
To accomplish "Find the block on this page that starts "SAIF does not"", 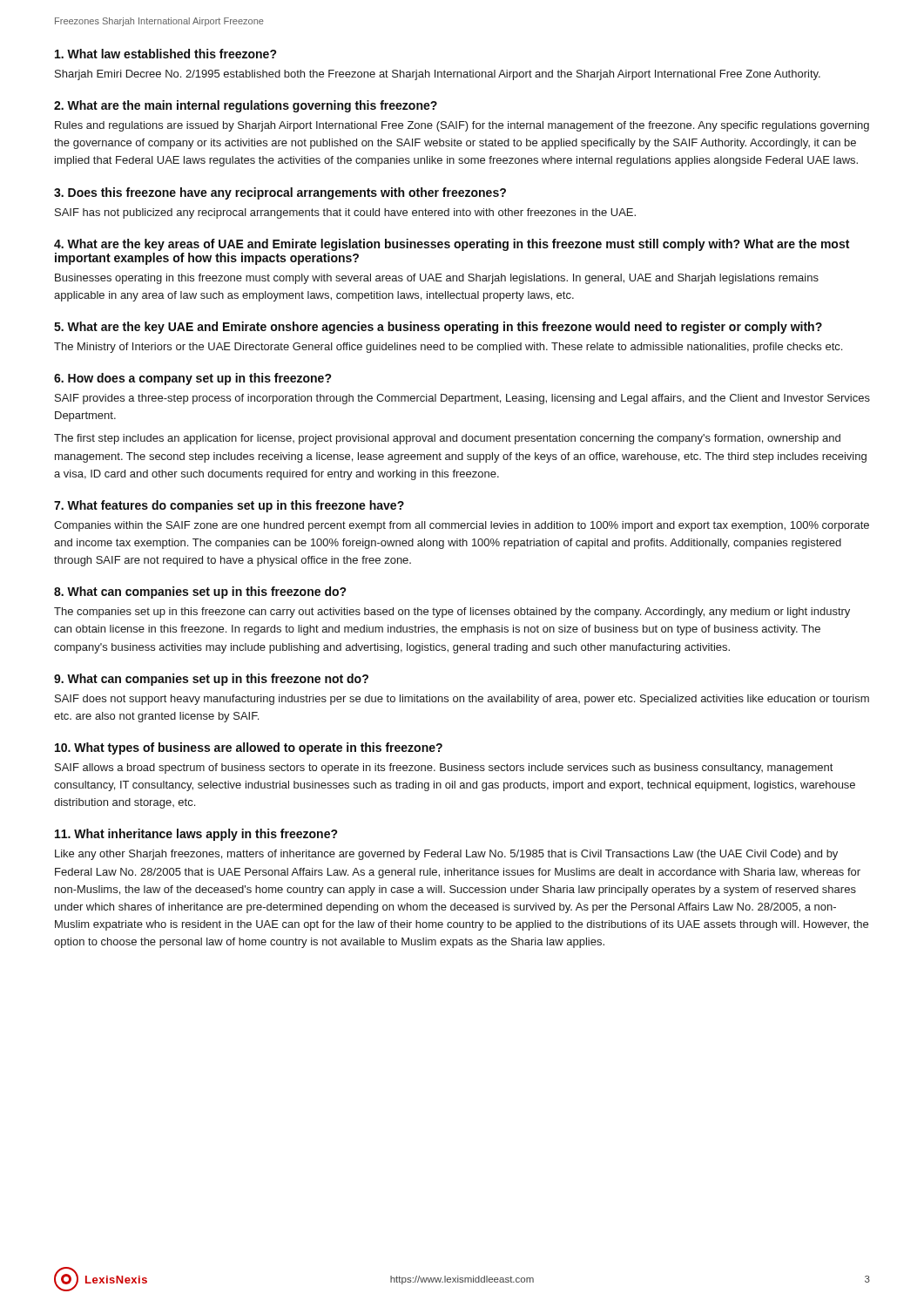I will [x=462, y=707].
